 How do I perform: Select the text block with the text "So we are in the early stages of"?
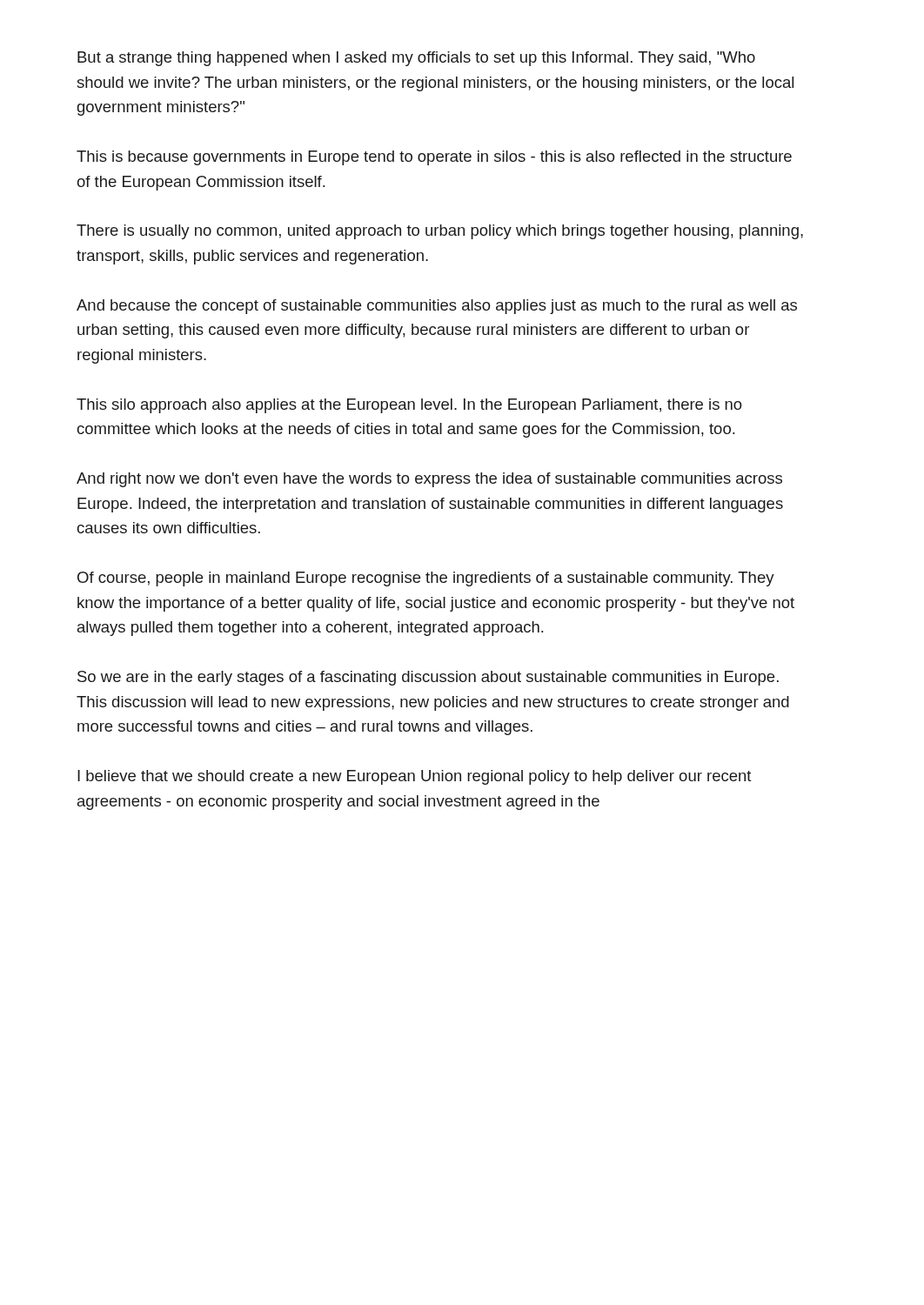[433, 701]
